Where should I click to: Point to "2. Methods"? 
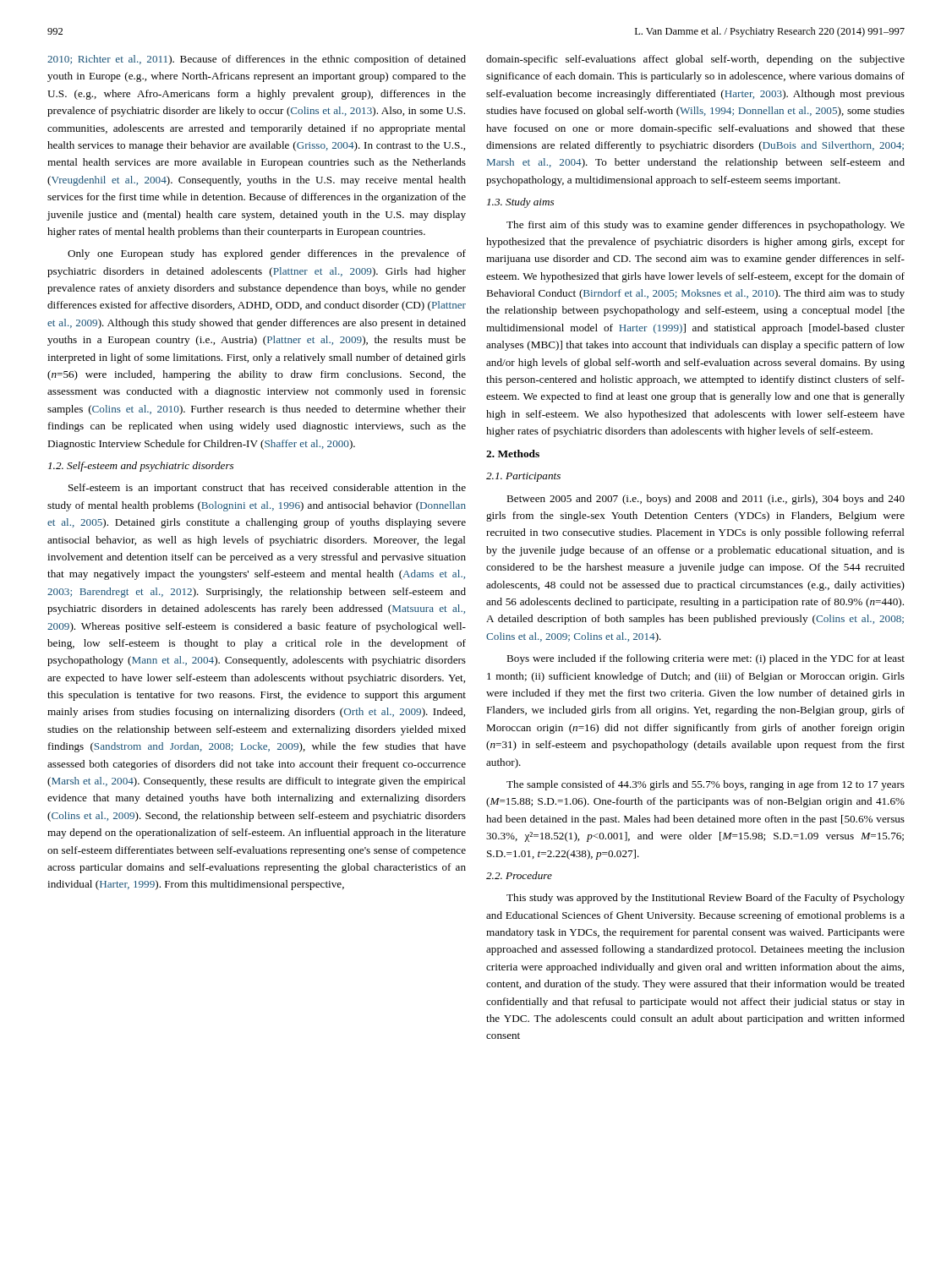[513, 454]
